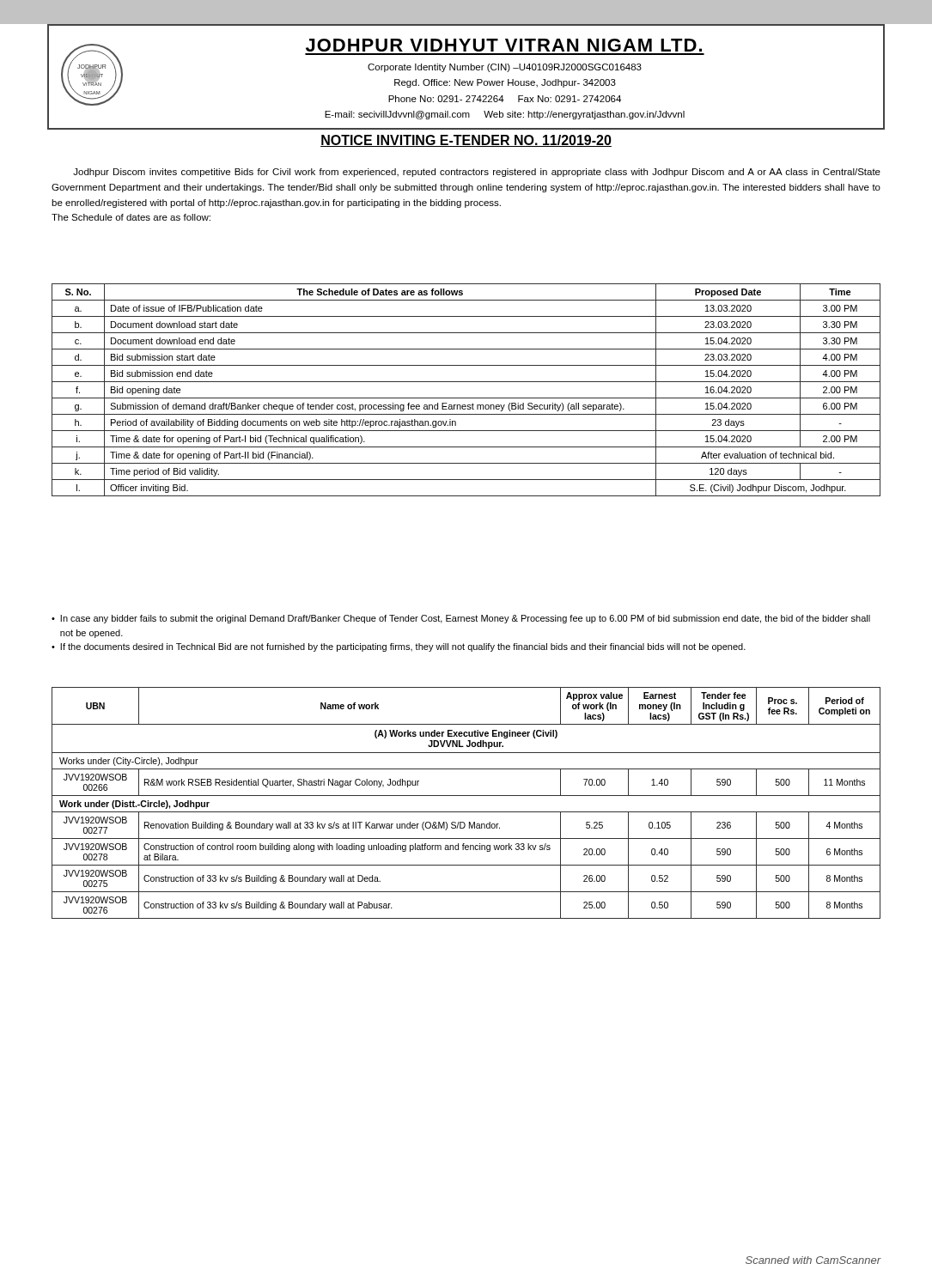Find the element starting "• In case any"
Screen dimensions: 1288x932
click(466, 626)
